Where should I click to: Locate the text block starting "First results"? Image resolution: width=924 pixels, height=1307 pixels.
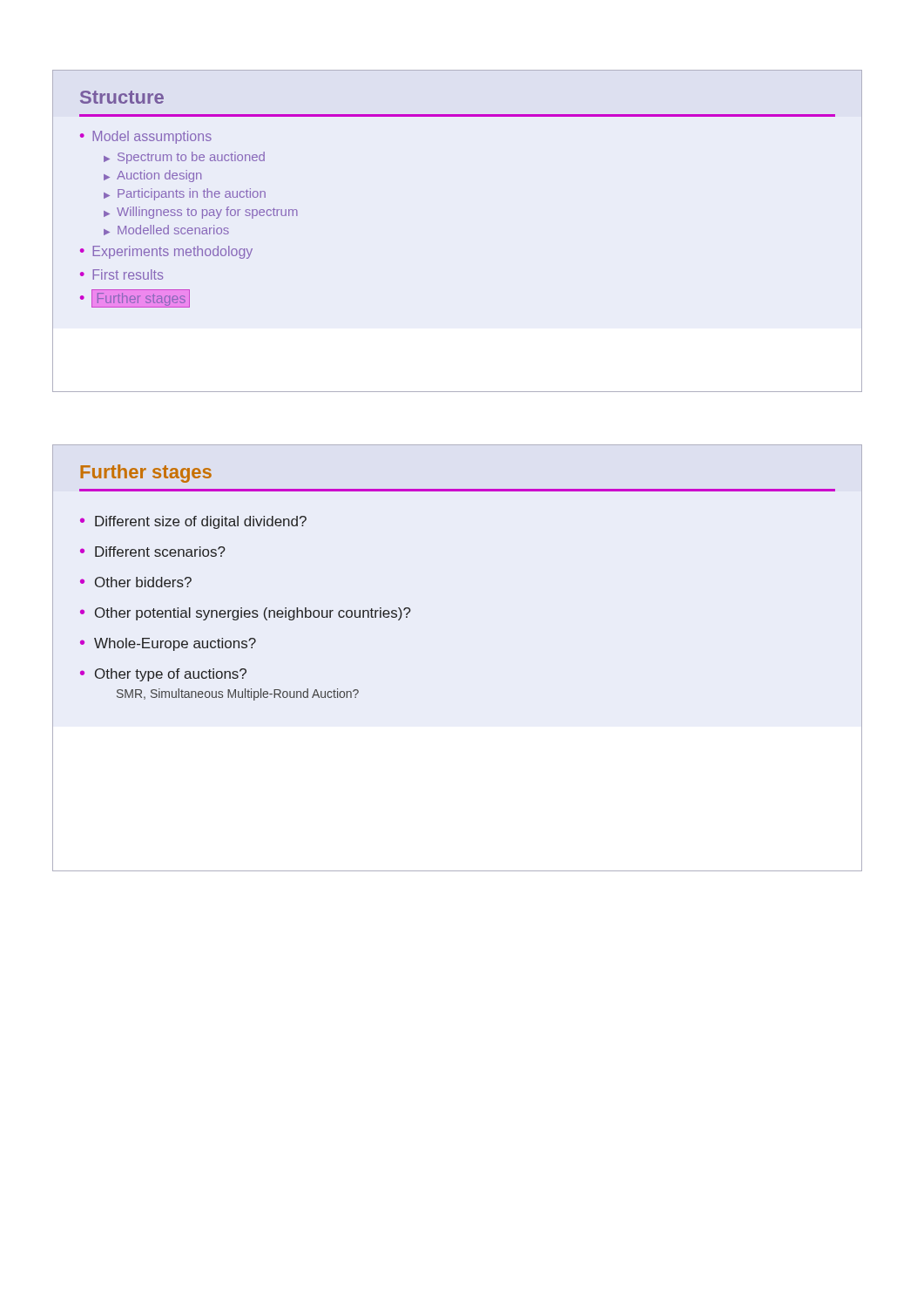128,275
